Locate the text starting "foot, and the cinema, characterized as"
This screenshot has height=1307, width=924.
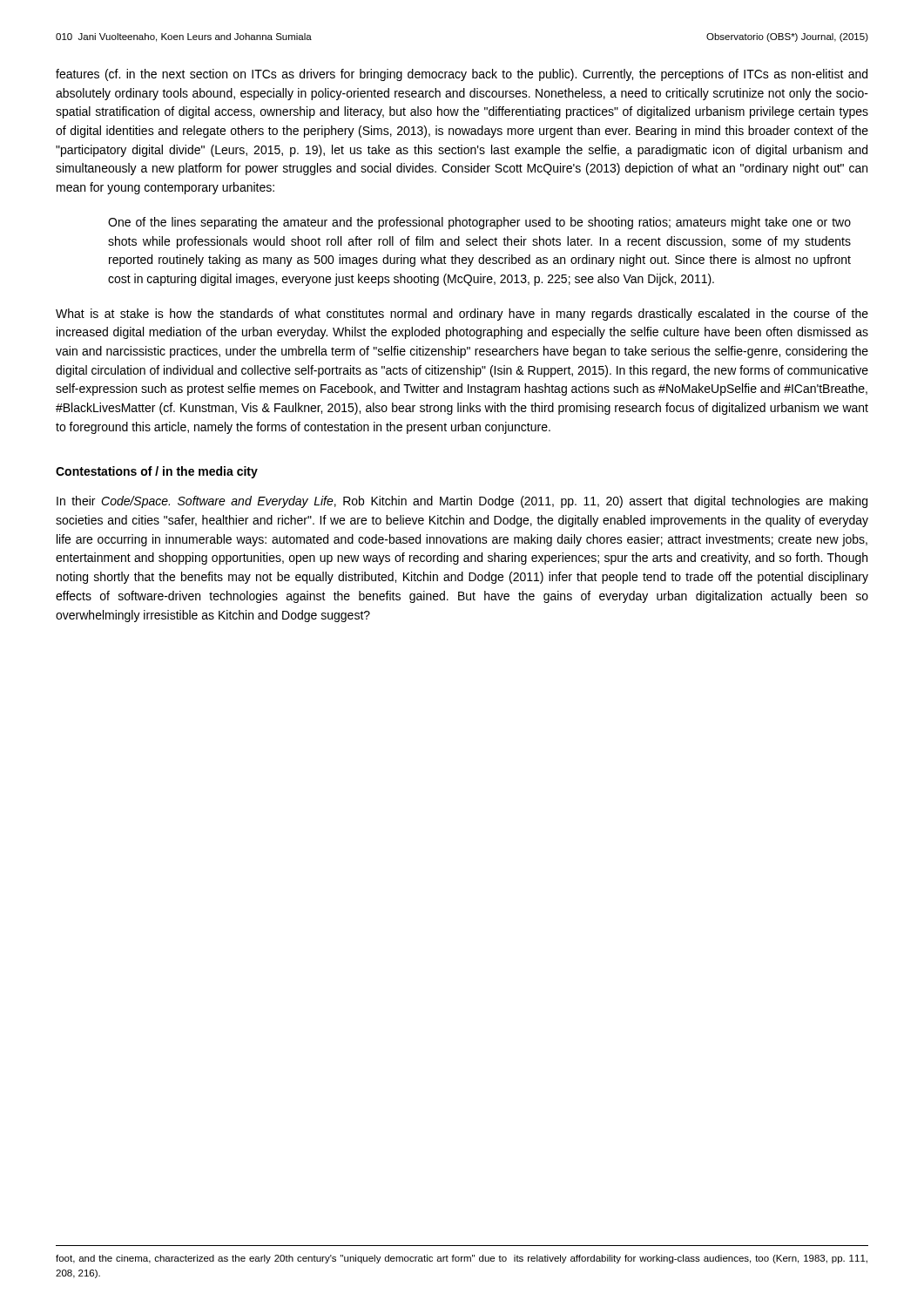(x=462, y=1265)
